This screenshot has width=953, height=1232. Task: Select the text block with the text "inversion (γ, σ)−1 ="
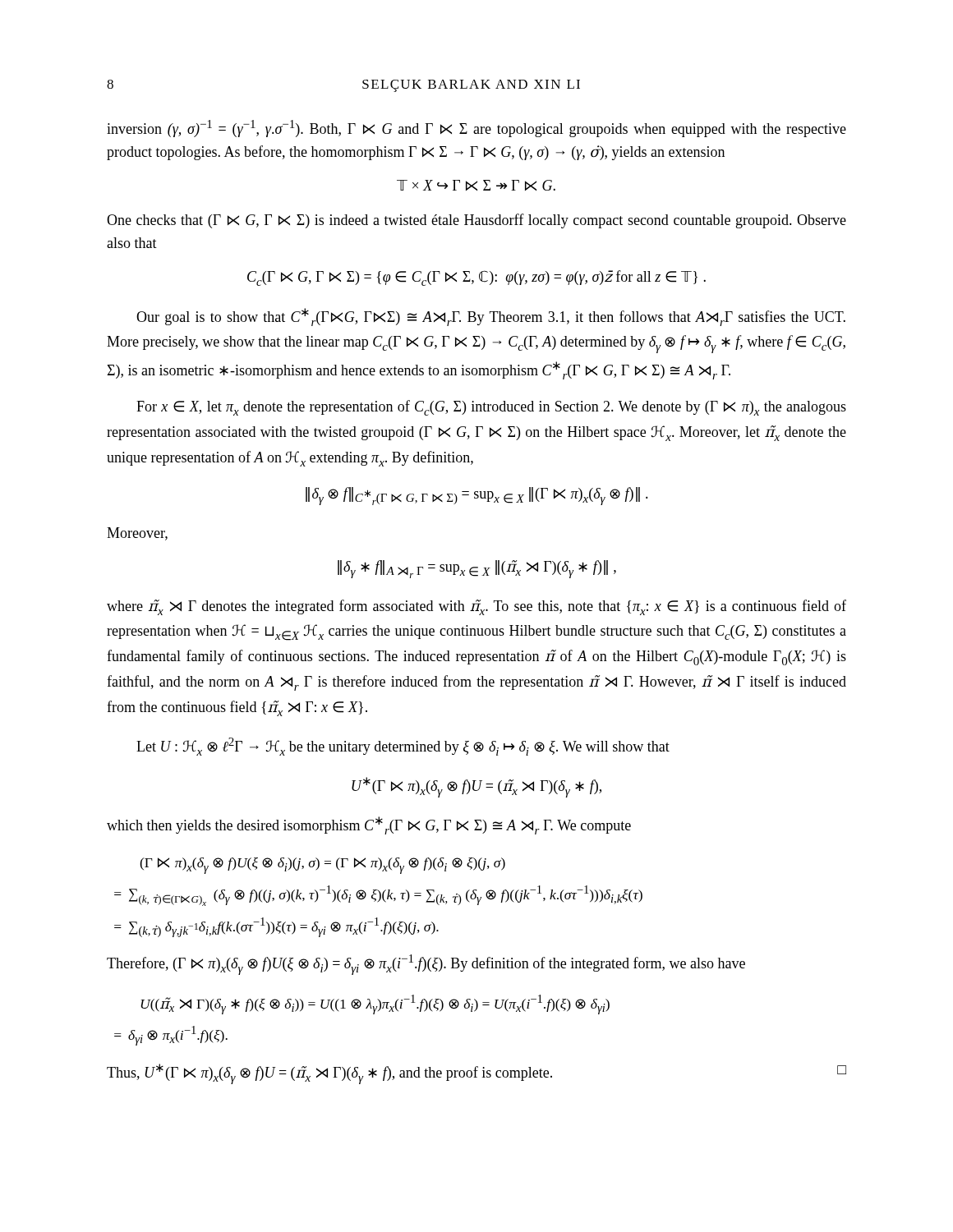click(x=476, y=140)
